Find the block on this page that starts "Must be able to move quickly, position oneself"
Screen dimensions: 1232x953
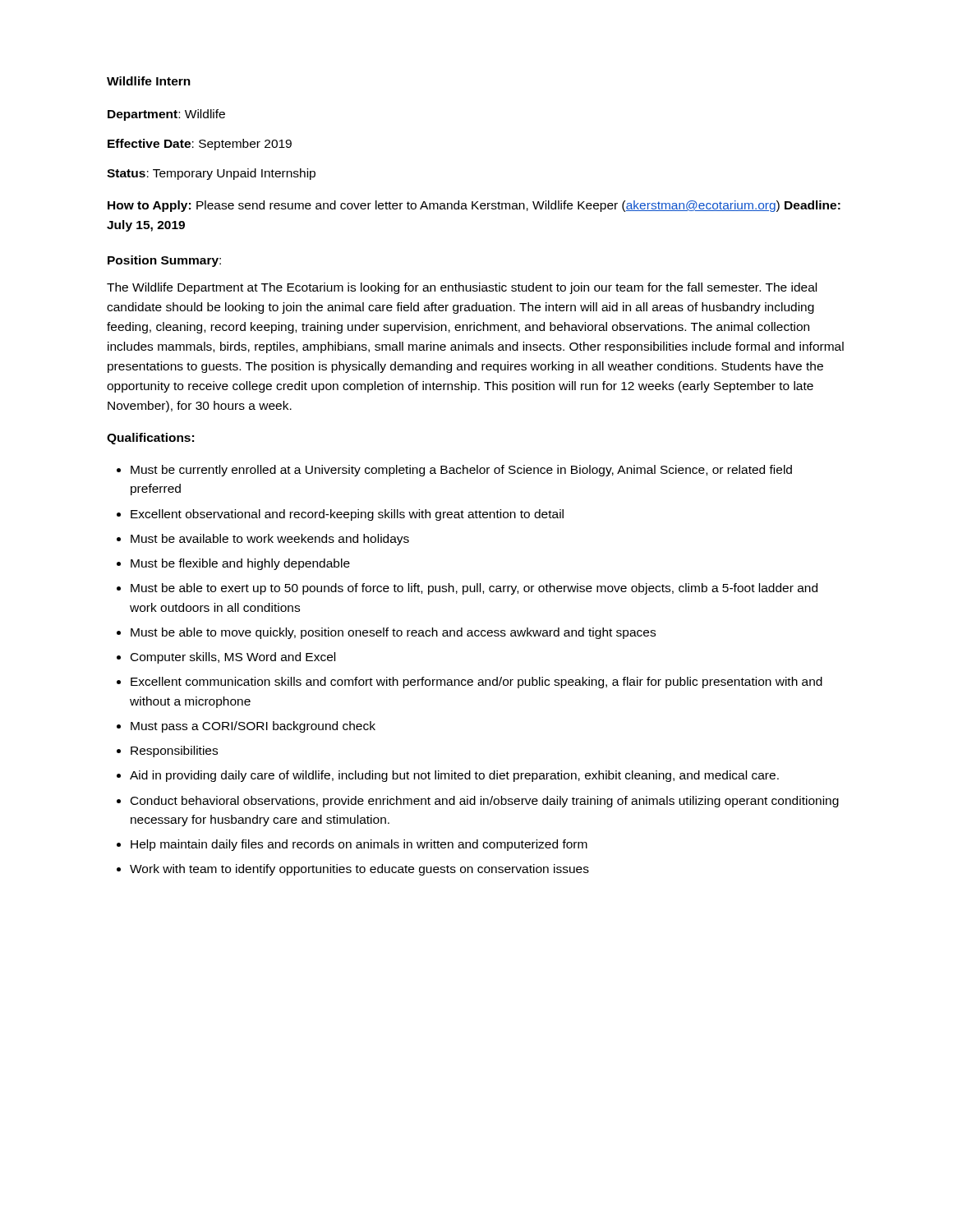393,632
